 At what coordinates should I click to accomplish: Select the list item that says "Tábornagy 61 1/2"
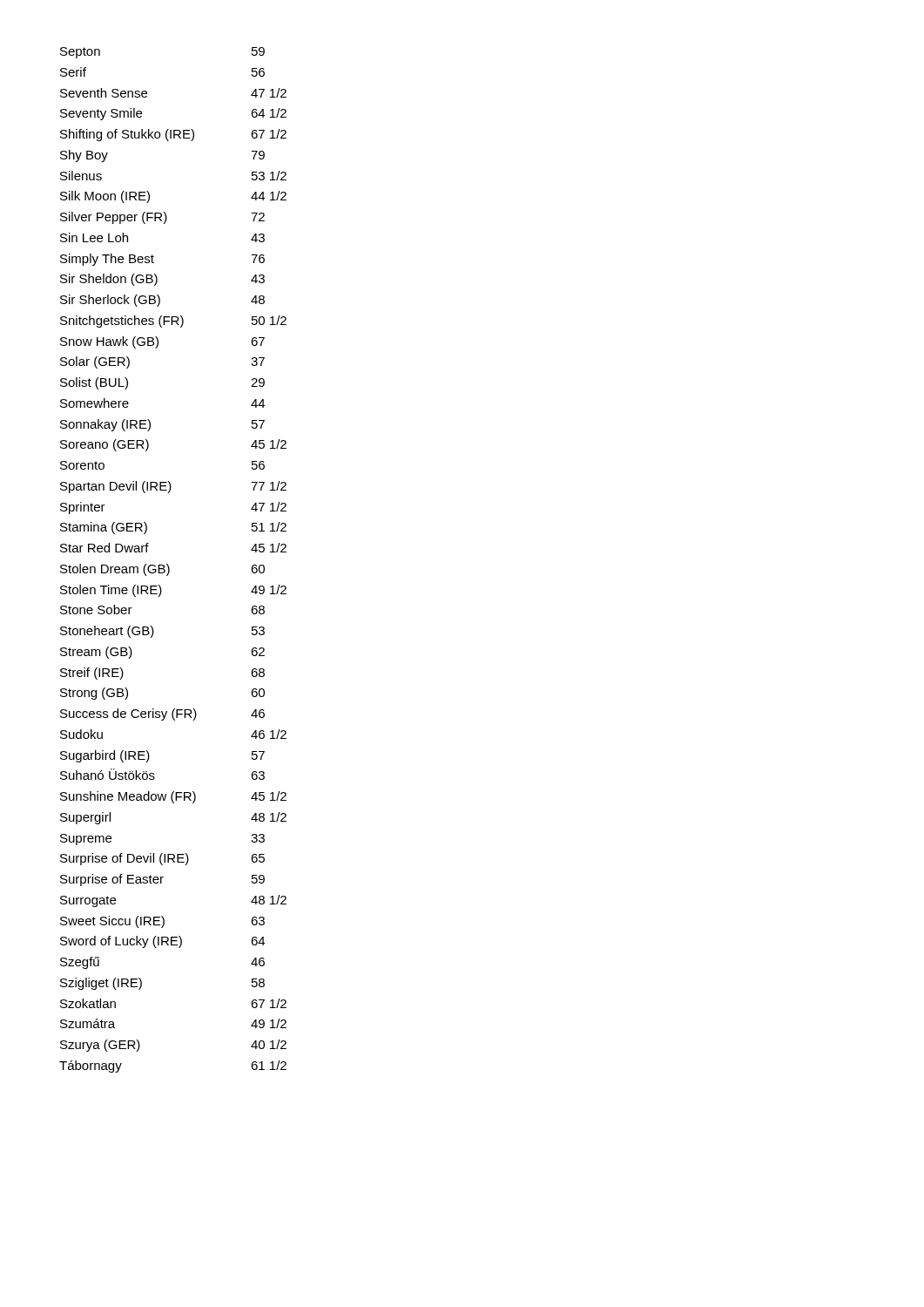[x=91, y=1066]
